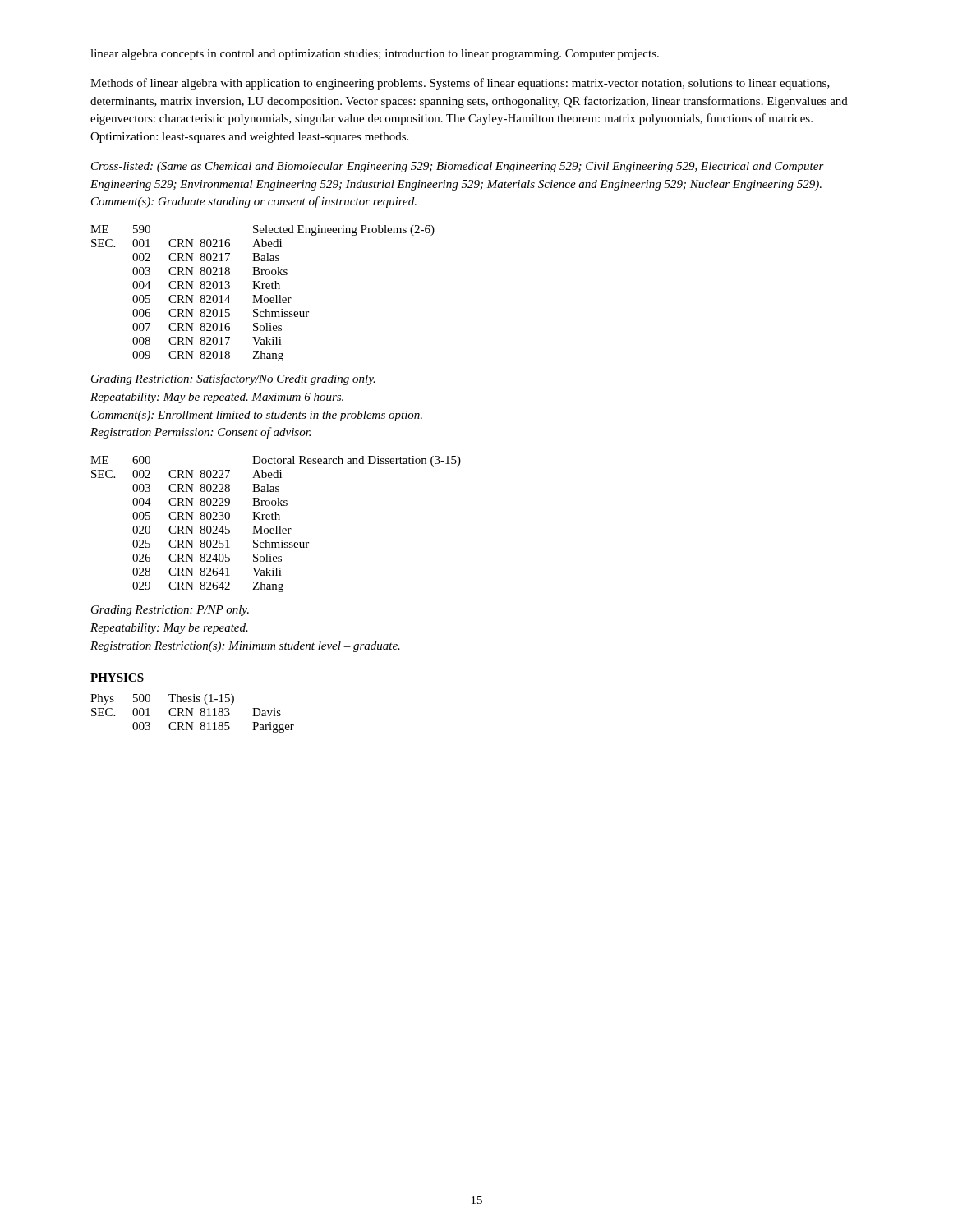Find the text block that reads "Grading Restriction: Satisfactory/No Credit"

(x=257, y=405)
